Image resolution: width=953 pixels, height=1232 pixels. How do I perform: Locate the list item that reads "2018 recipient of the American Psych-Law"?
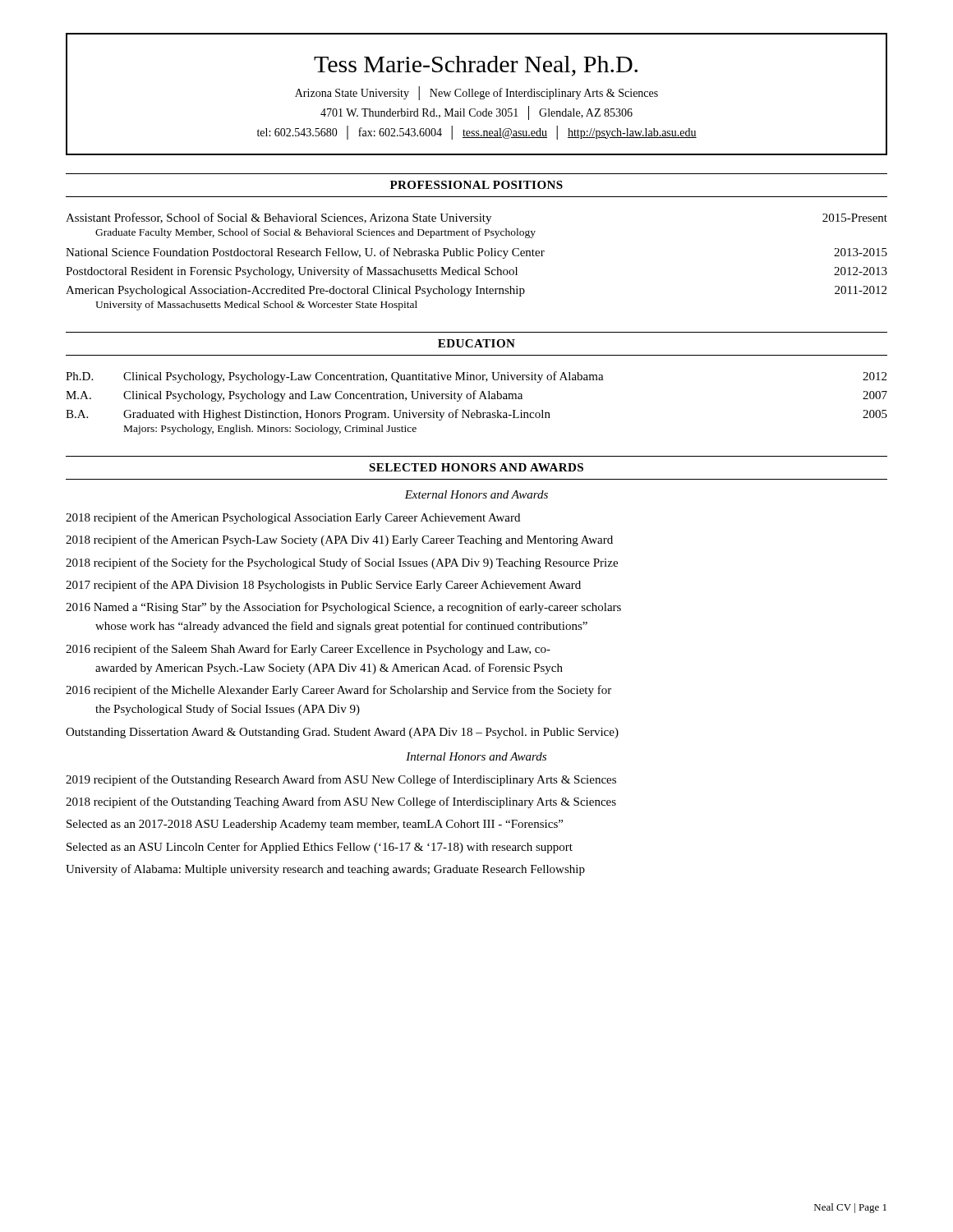[339, 540]
